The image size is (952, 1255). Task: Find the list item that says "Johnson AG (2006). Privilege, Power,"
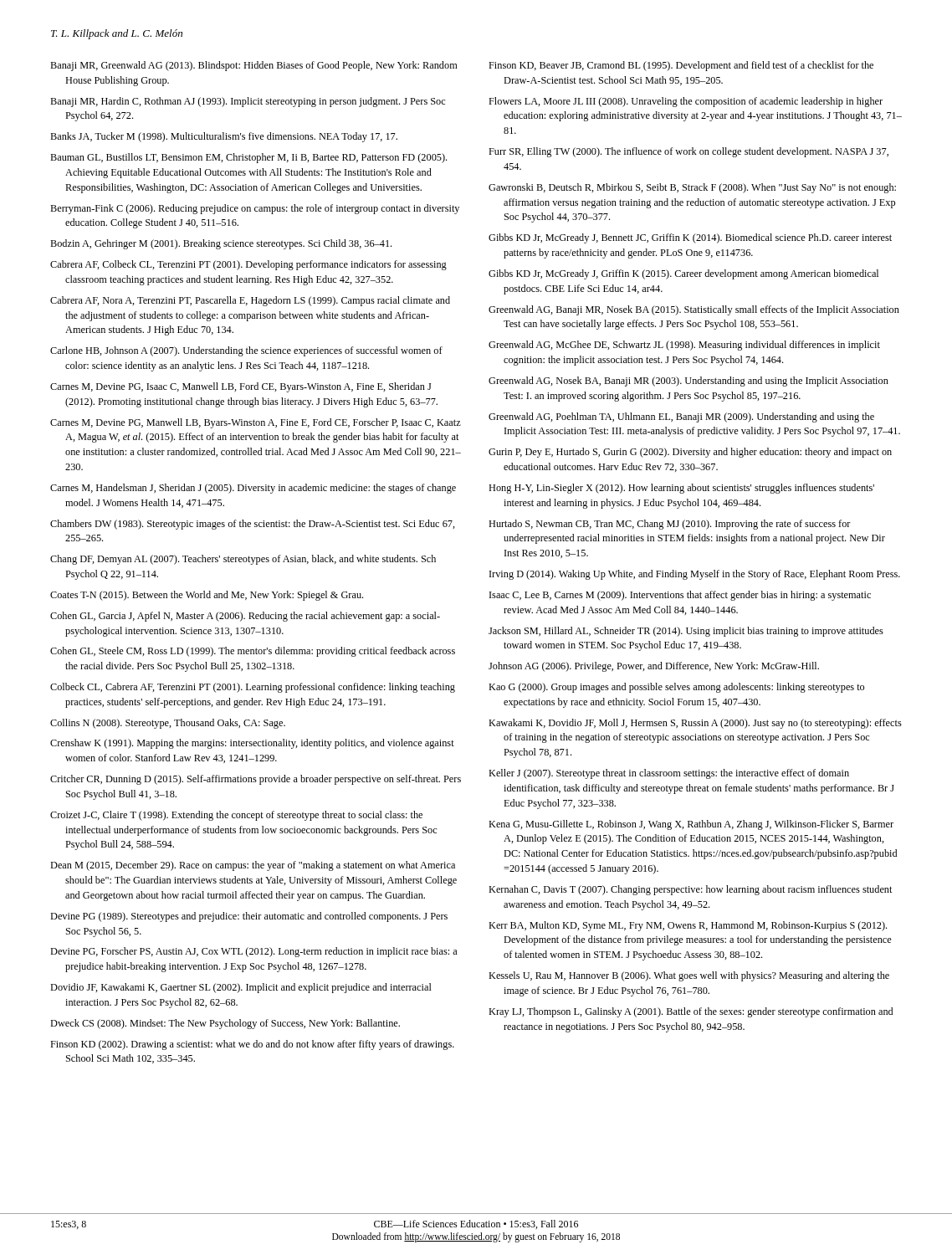tap(654, 666)
